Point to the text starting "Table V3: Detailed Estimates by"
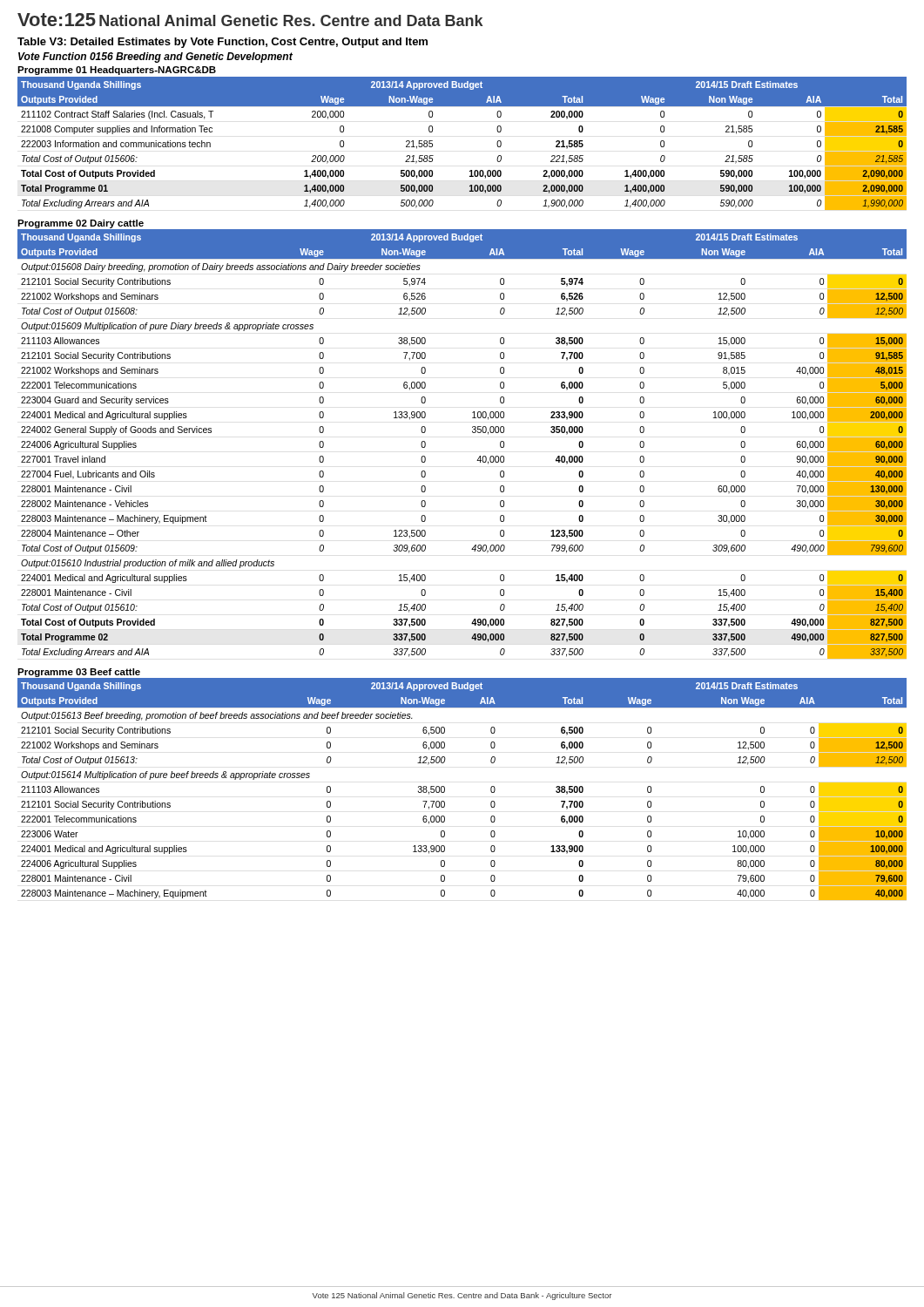 click(223, 41)
